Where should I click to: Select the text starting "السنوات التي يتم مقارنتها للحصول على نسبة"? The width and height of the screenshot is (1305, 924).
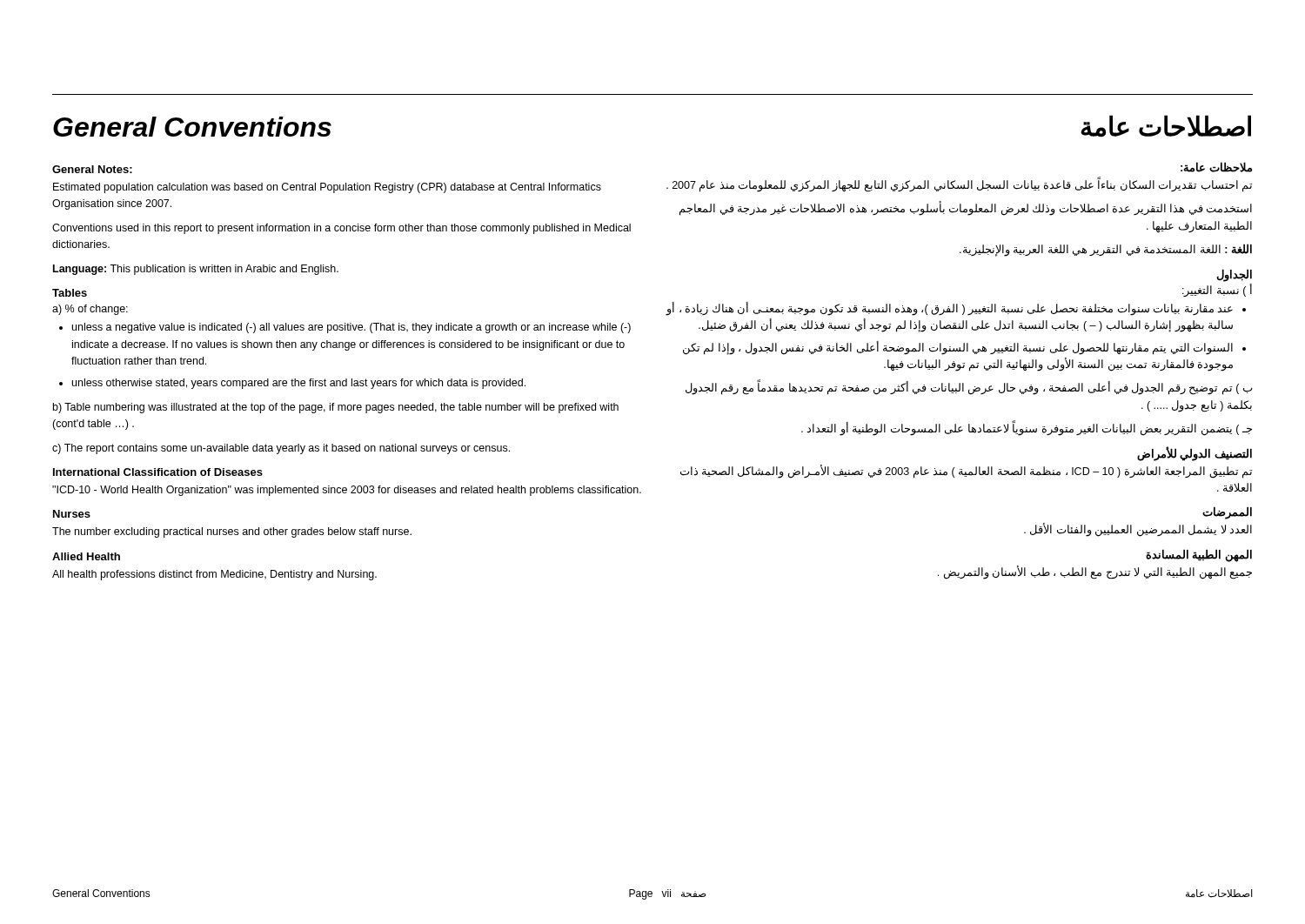(x=958, y=356)
